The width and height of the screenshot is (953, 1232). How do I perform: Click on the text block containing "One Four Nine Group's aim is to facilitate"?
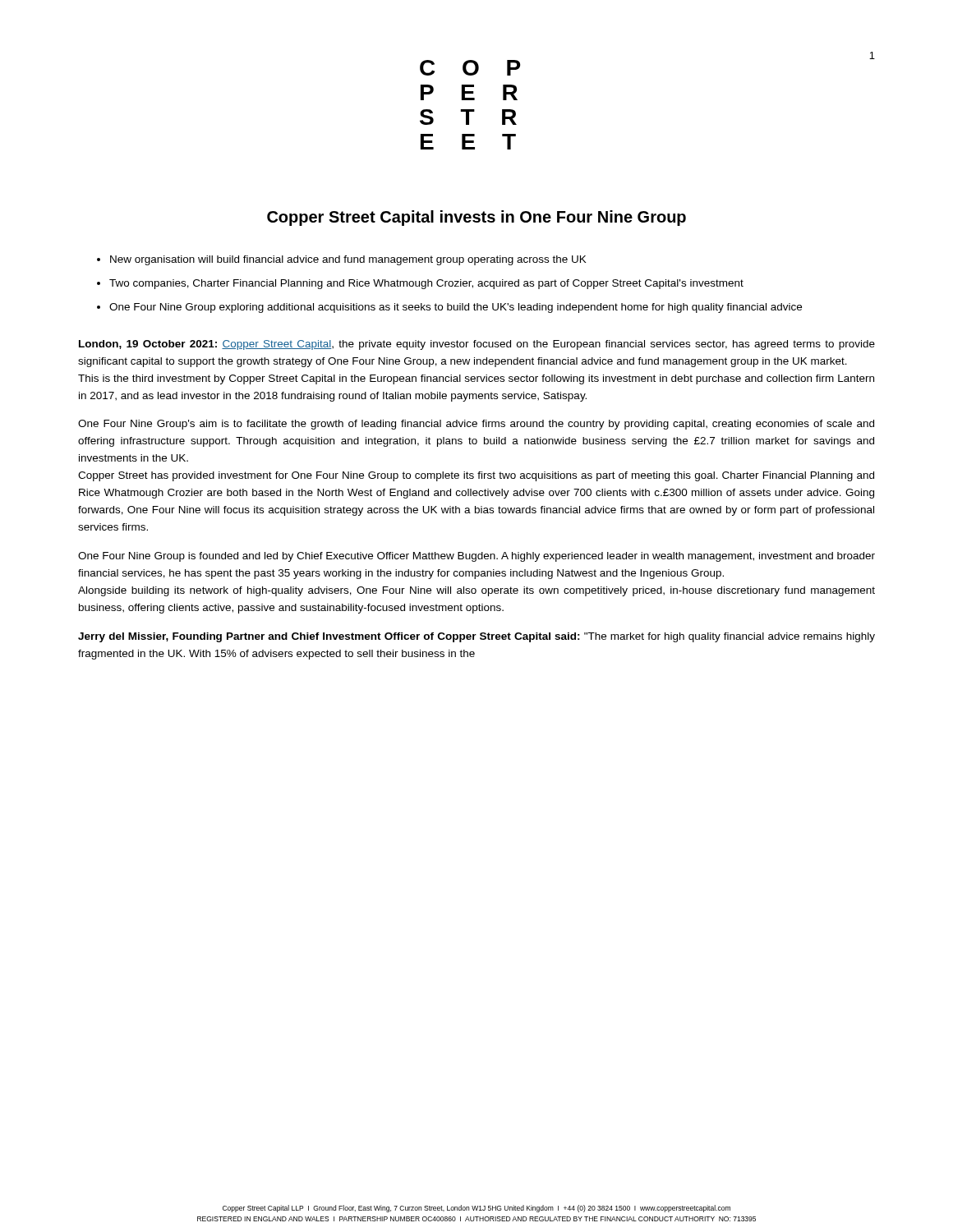pyautogui.click(x=476, y=475)
